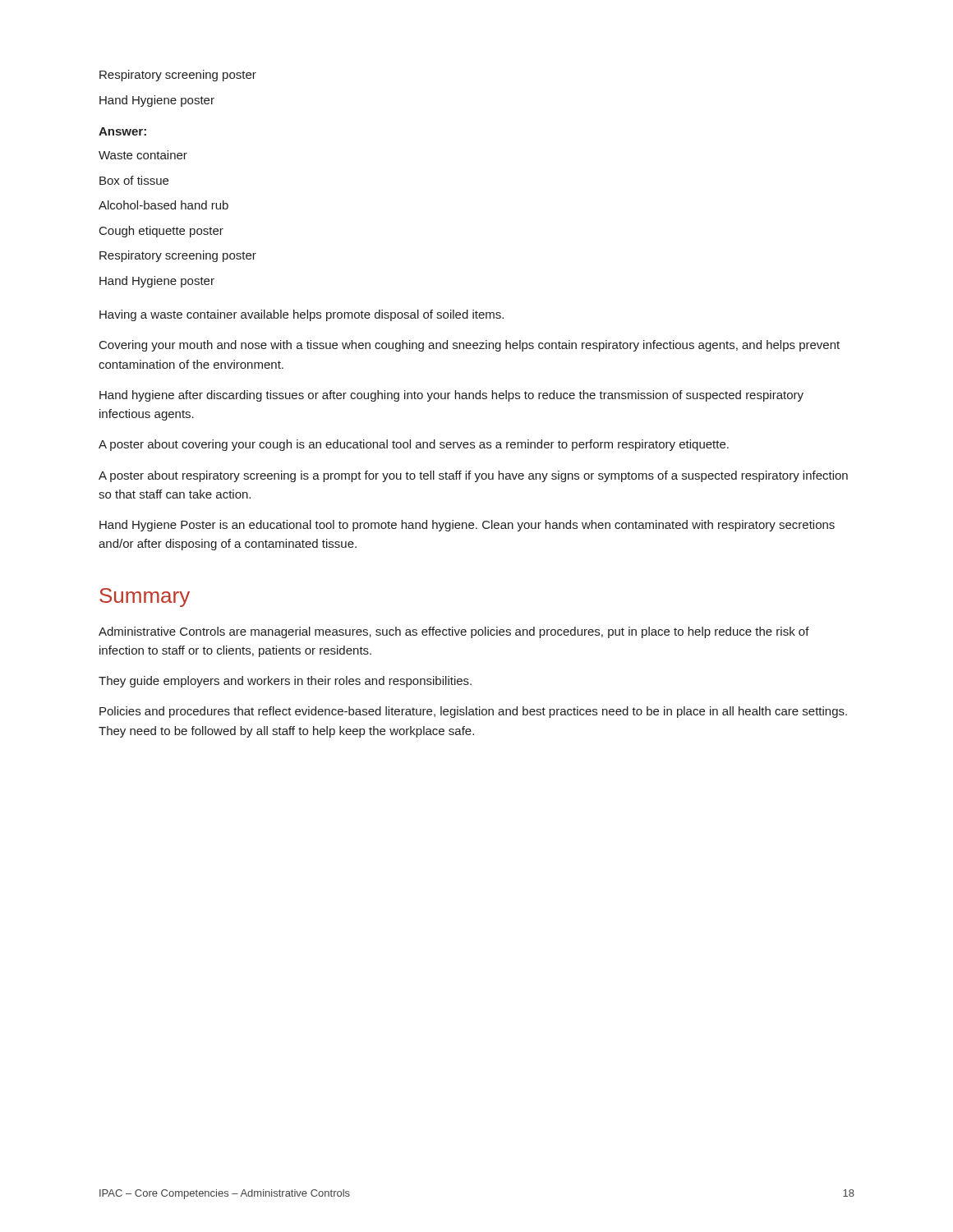Point to the text block starting "Cough etiquette poster"
953x1232 pixels.
pos(161,230)
